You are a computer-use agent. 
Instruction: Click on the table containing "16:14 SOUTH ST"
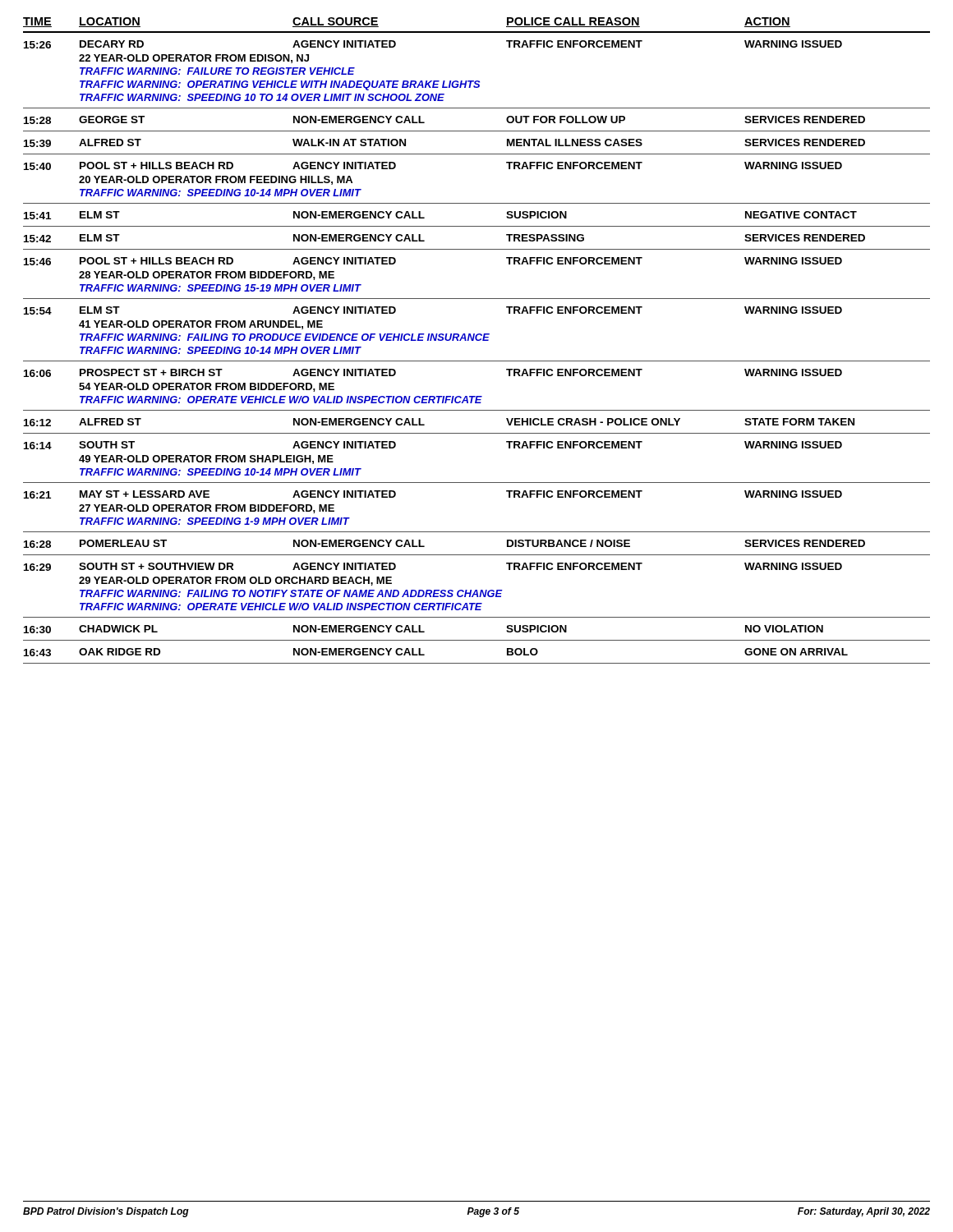tap(476, 458)
